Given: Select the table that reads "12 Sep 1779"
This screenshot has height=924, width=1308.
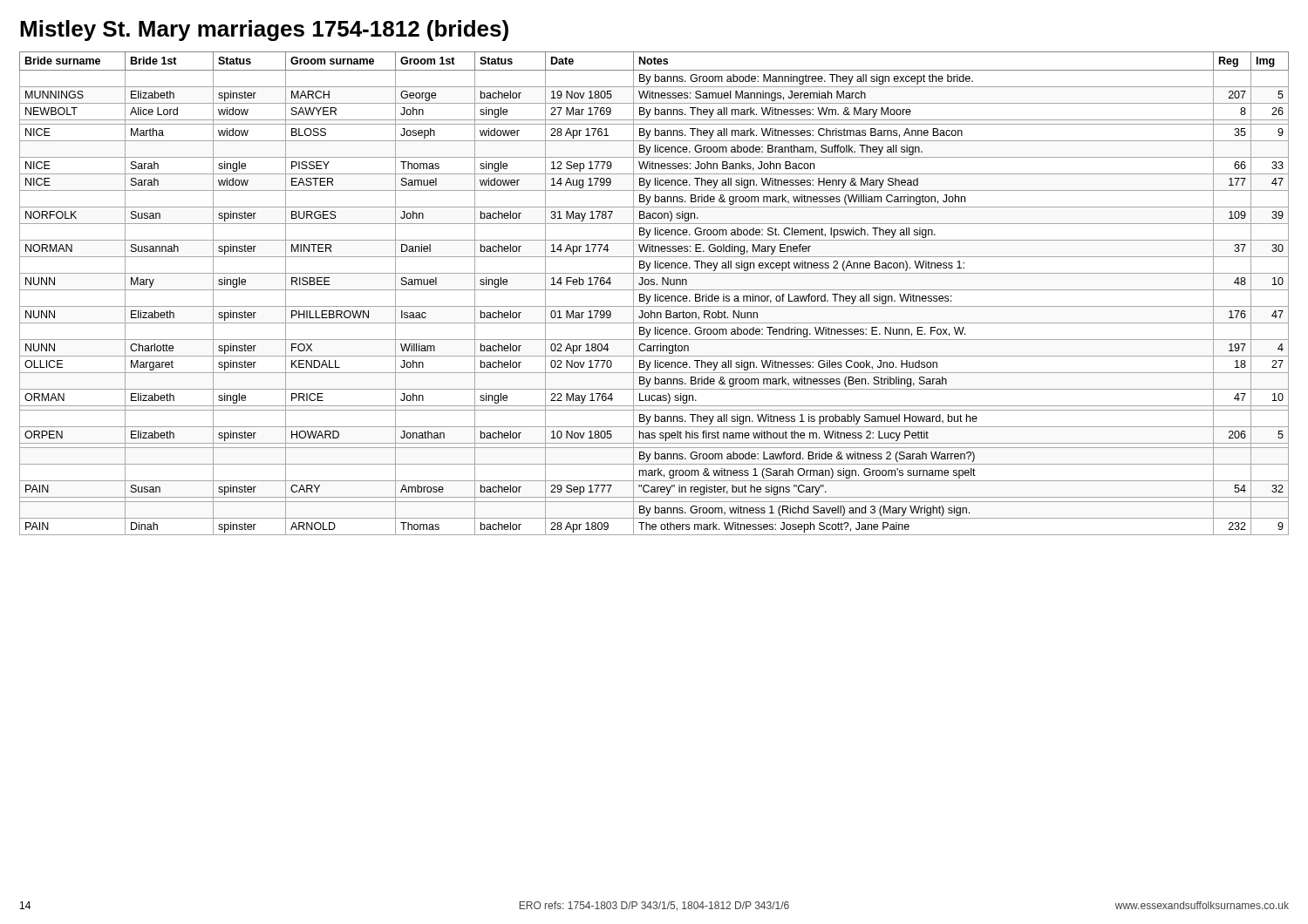Looking at the screenshot, I should [654, 293].
